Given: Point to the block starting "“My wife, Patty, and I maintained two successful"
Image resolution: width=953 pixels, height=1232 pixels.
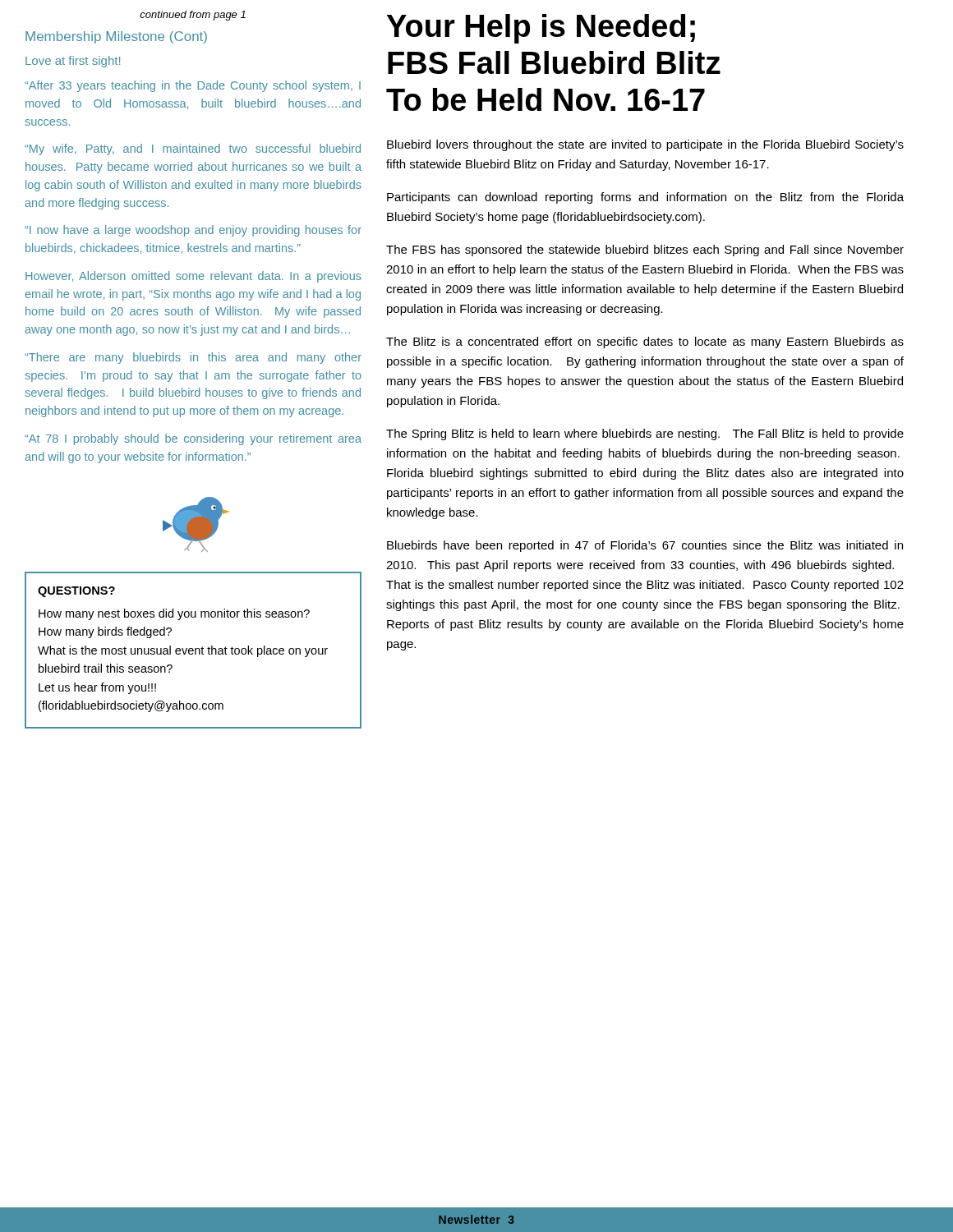Looking at the screenshot, I should tap(193, 176).
